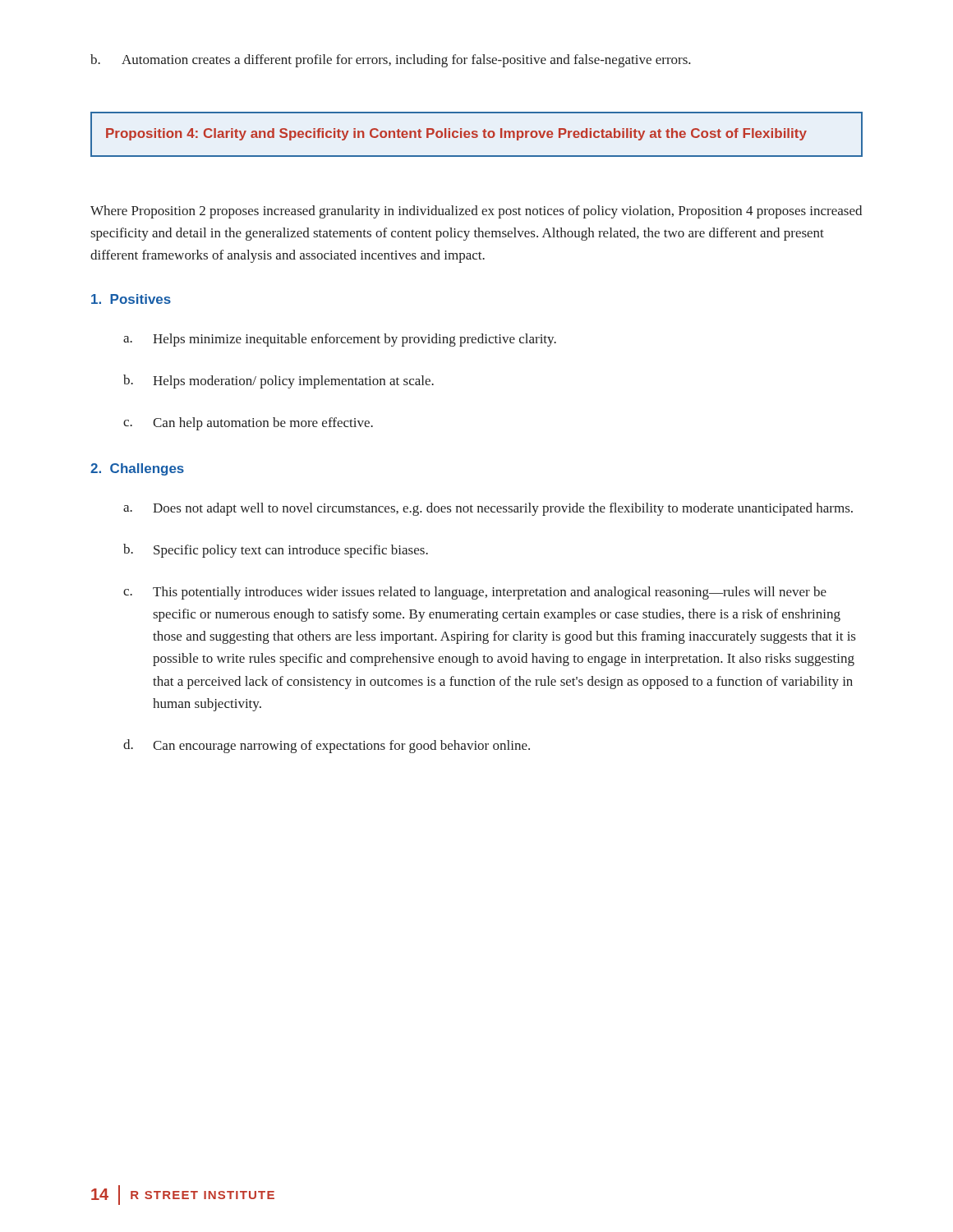Viewport: 953px width, 1232px height.
Task: Point to the element starting "Where Proposition 2 proposes"
Action: [x=476, y=233]
